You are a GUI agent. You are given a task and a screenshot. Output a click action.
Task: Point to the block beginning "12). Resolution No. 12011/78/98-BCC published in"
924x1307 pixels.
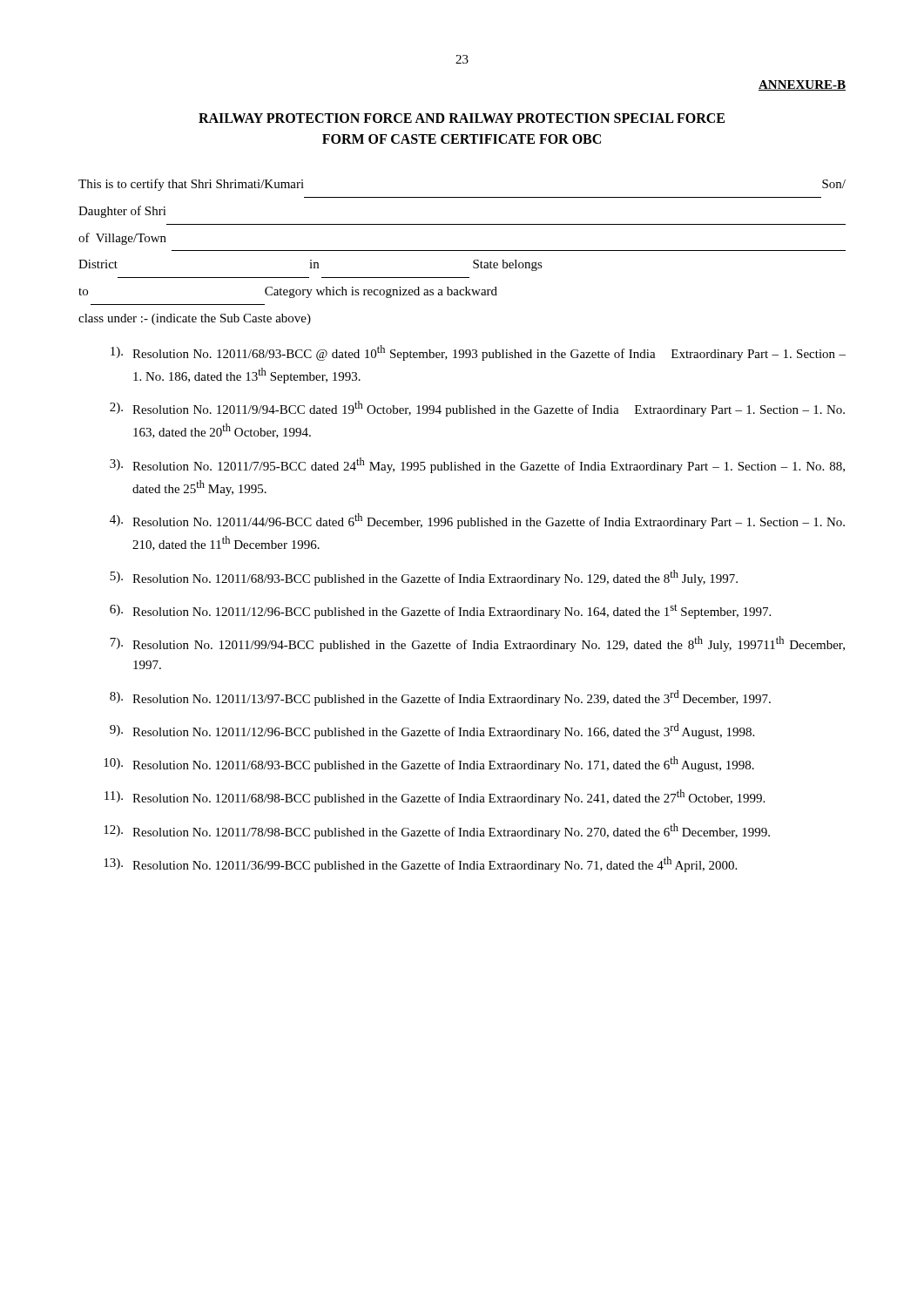[462, 831]
